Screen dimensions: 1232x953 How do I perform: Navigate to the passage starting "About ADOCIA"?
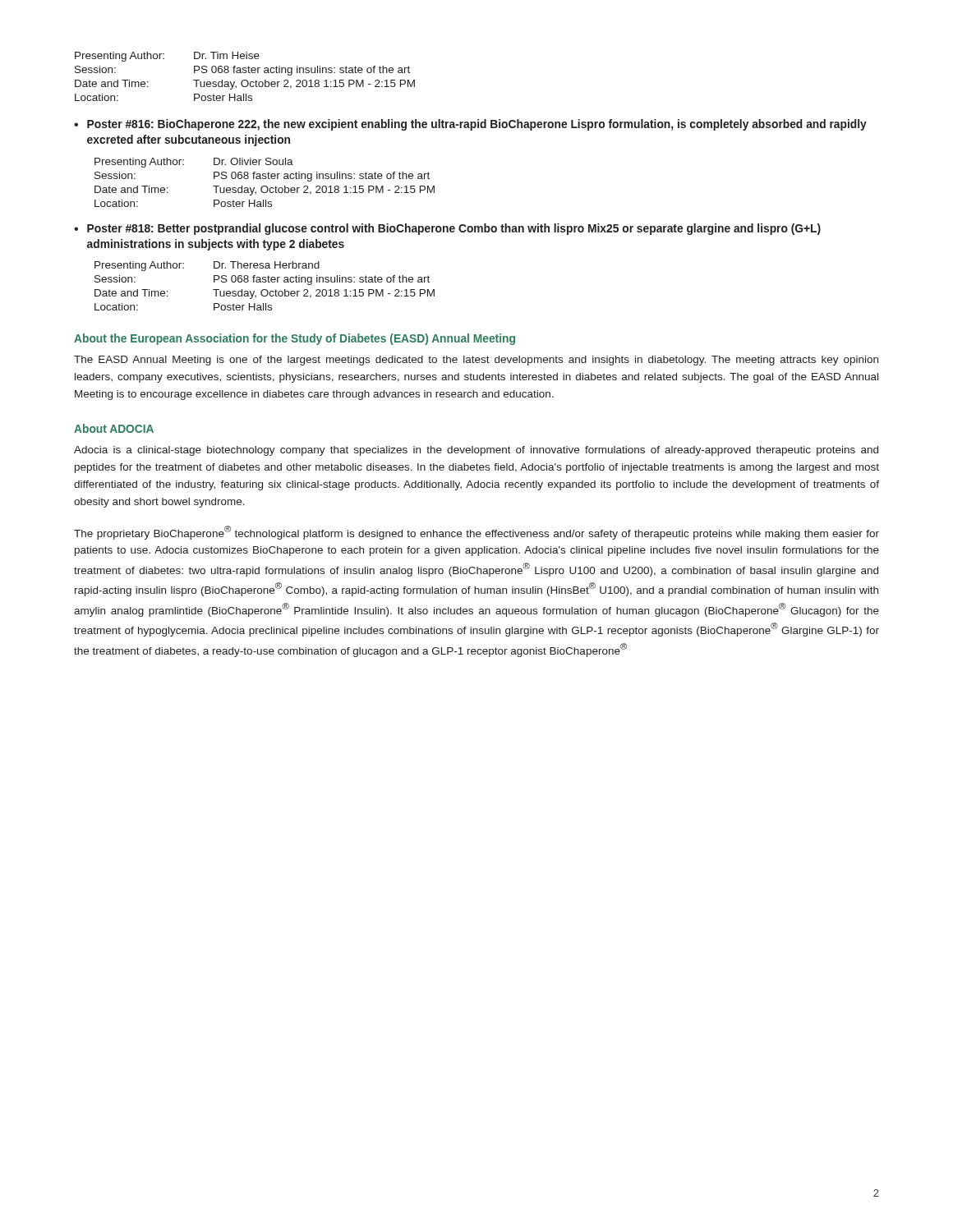point(114,429)
